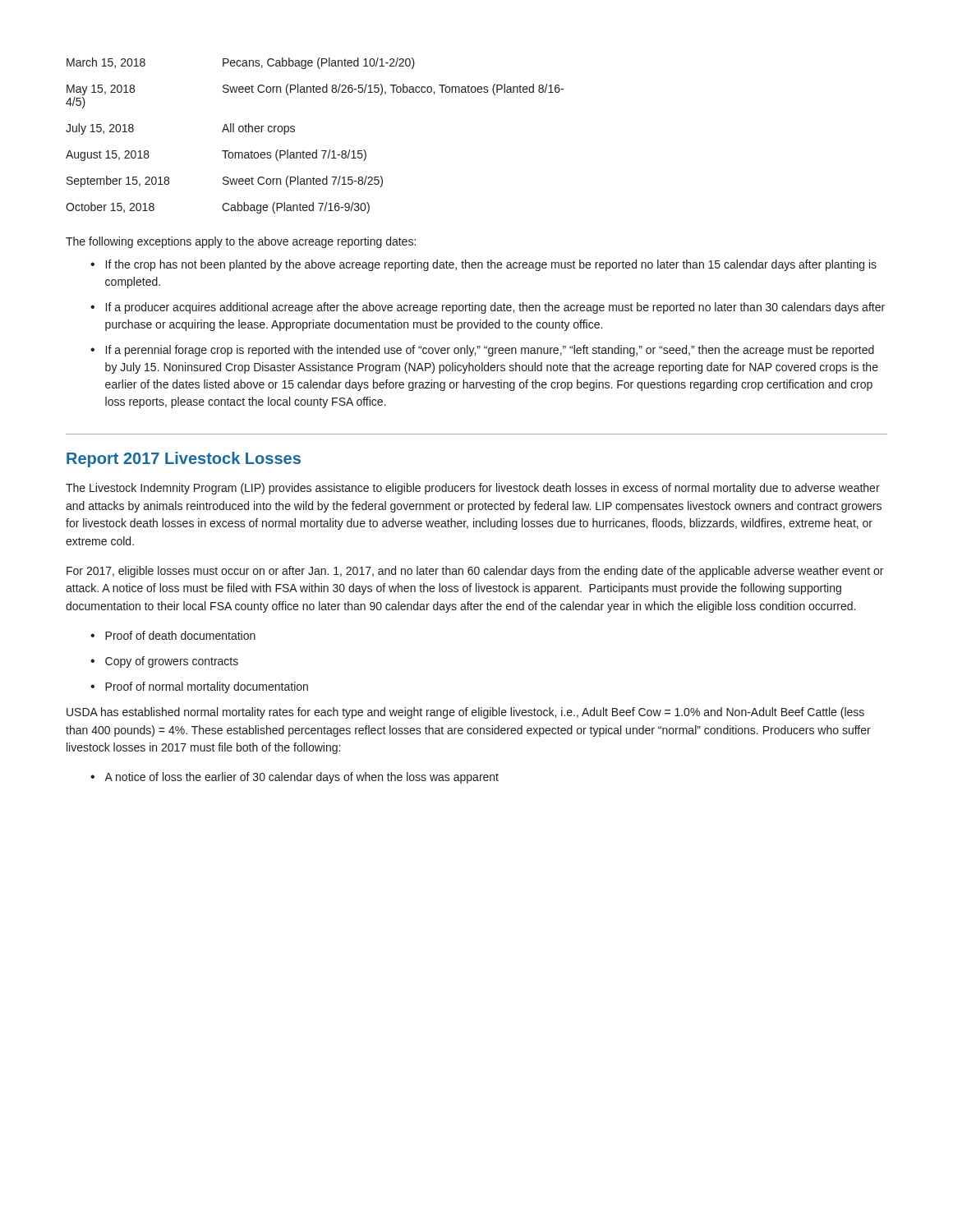
Task: Navigate to the passage starting "Copy of growers contracts"
Action: coord(164,662)
